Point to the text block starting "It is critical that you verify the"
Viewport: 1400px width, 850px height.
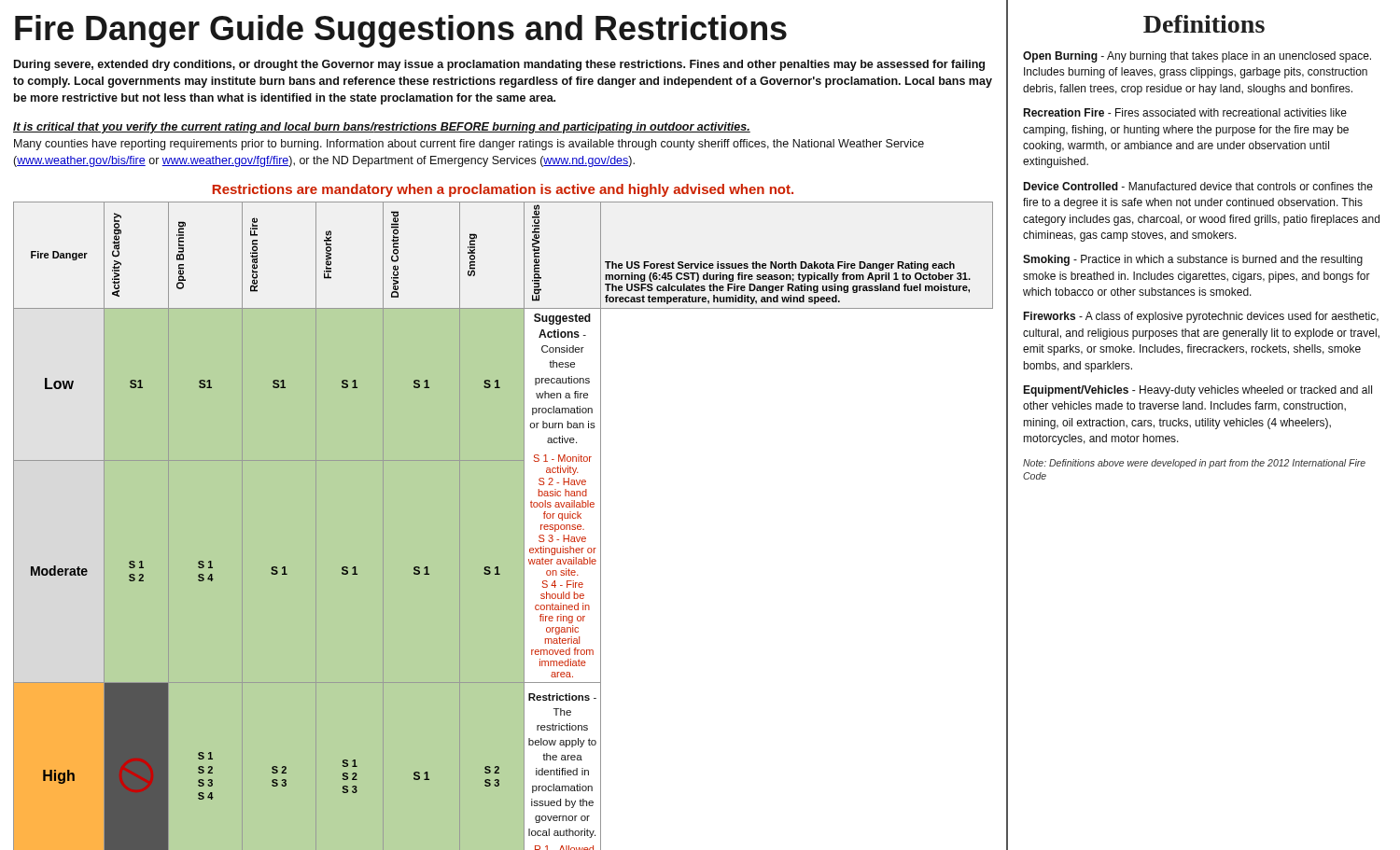pos(503,144)
